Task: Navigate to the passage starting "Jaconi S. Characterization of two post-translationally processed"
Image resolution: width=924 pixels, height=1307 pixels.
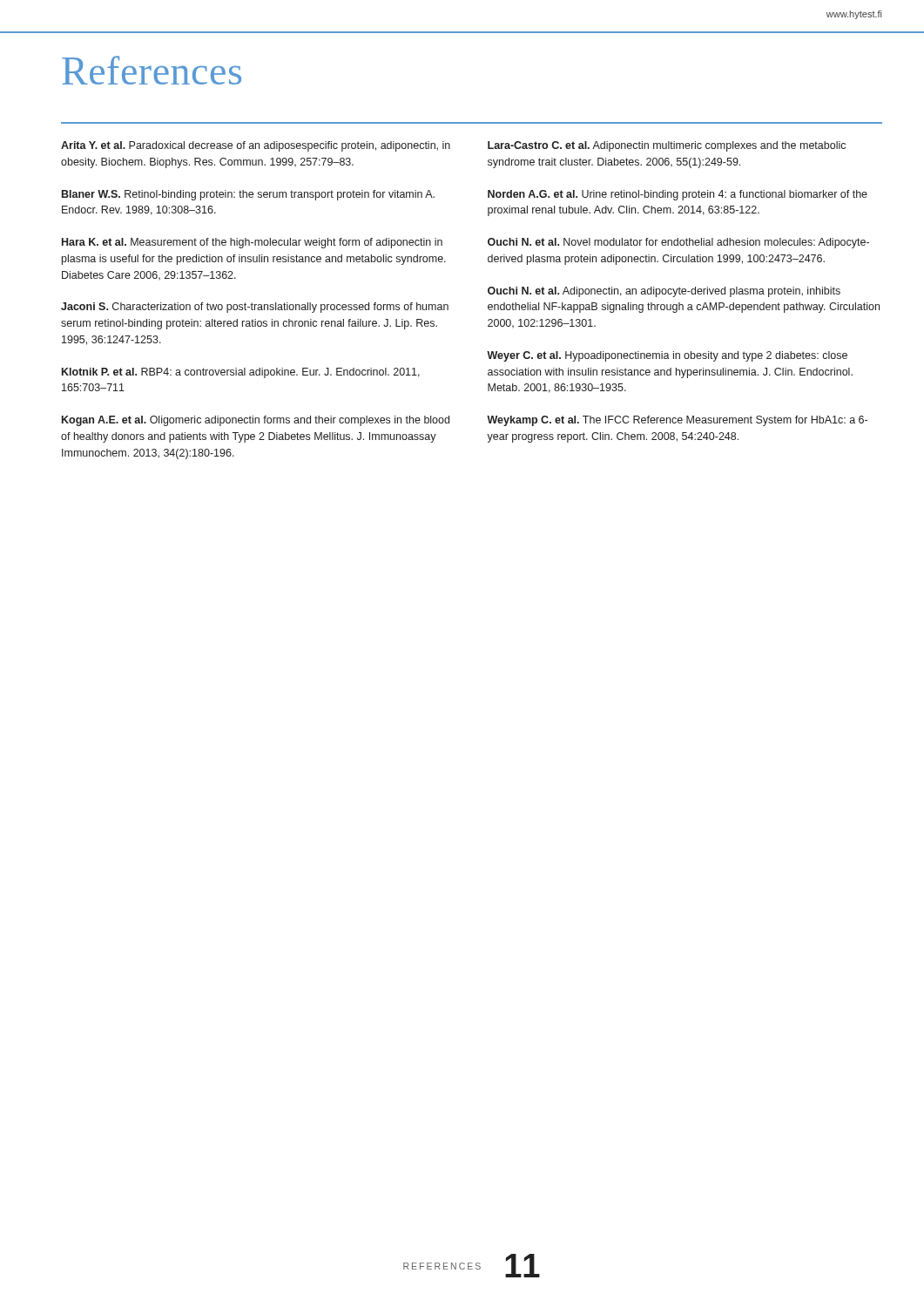Action: coord(255,323)
